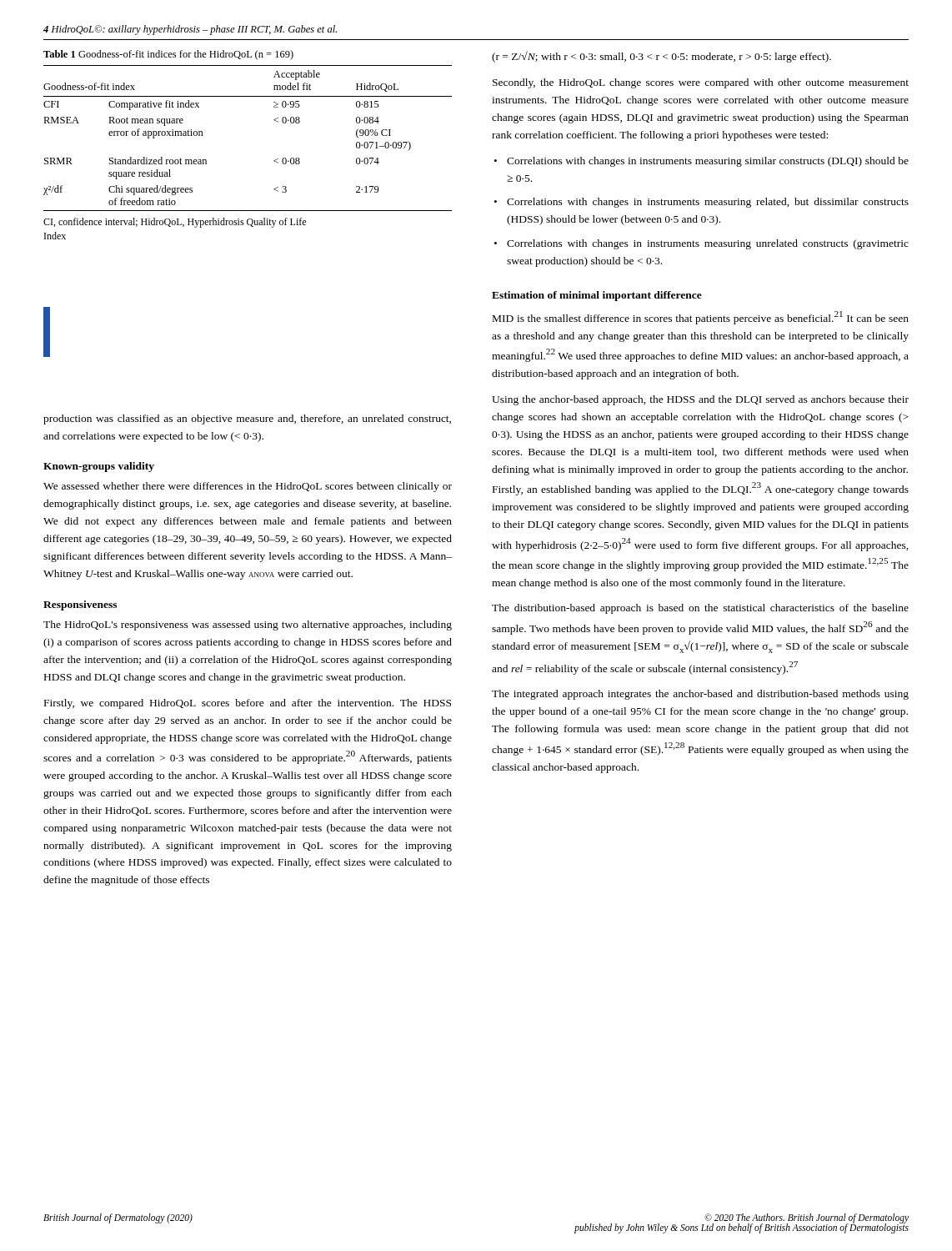
Task: Locate the block starting "The integrated approach integrates the anchor-based"
Action: (x=700, y=730)
